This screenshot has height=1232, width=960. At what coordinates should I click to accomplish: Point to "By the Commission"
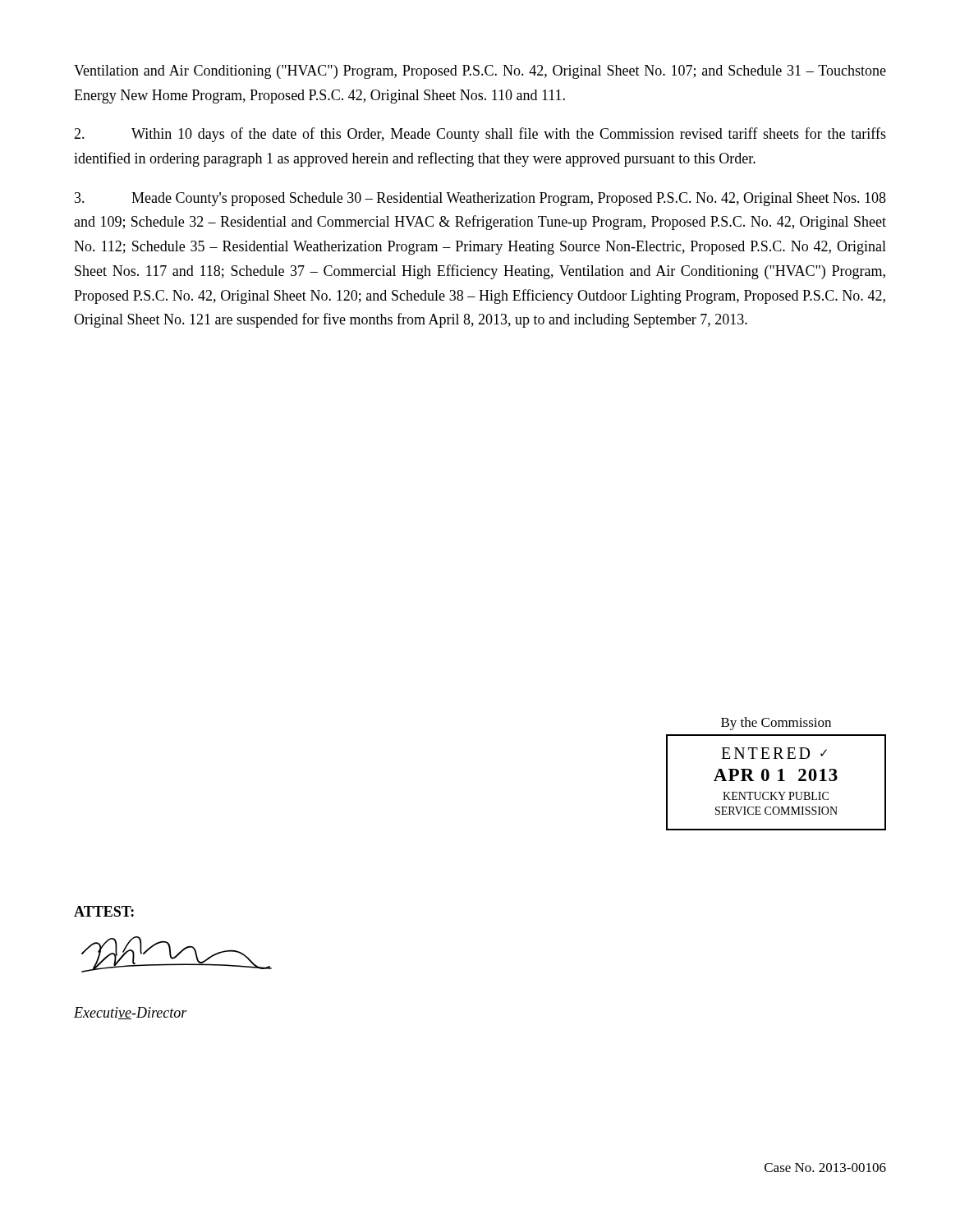(x=776, y=722)
